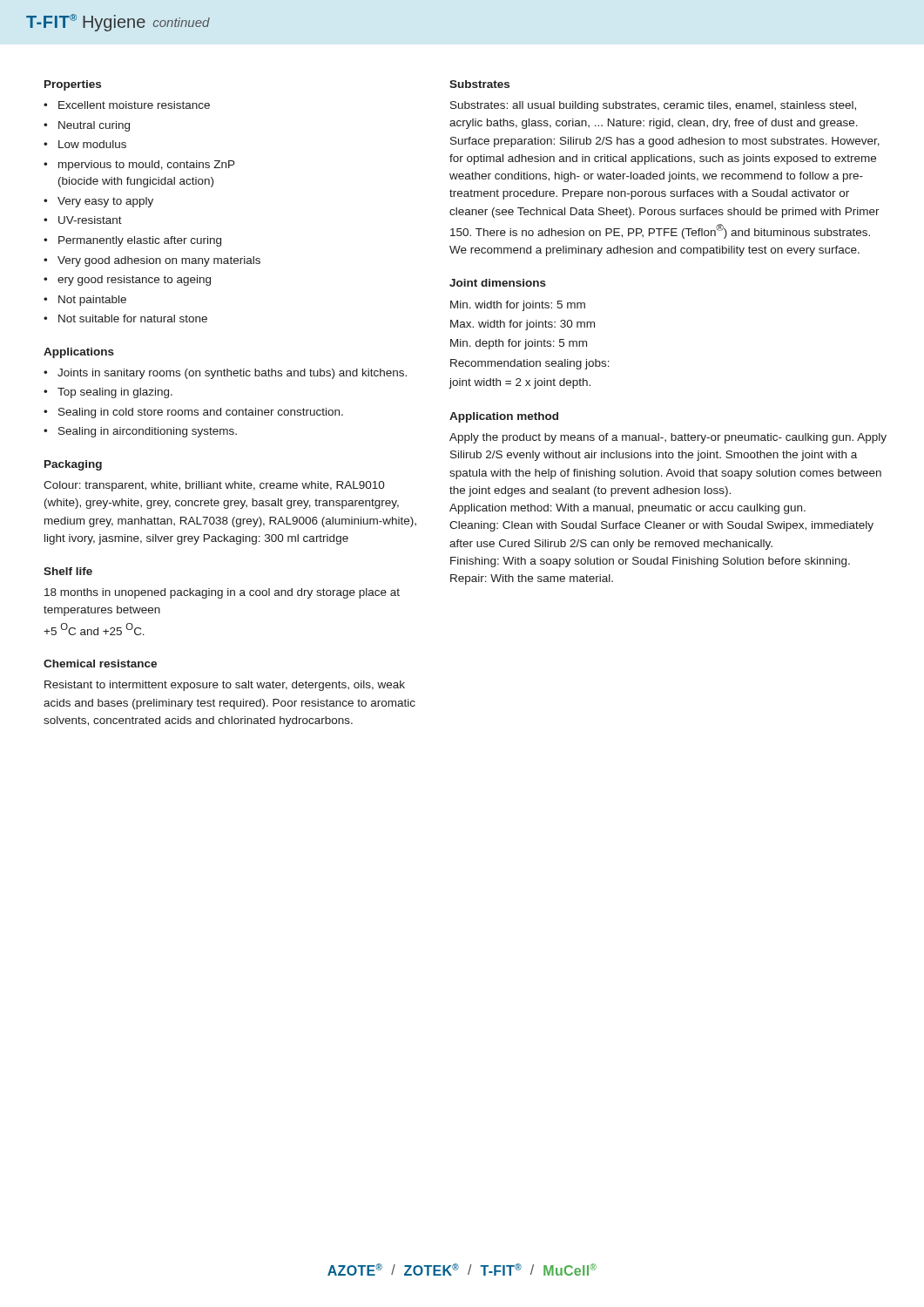Click on the list item that reads "•Sealing in cold store rooms"
Image resolution: width=924 pixels, height=1307 pixels.
pos(194,412)
